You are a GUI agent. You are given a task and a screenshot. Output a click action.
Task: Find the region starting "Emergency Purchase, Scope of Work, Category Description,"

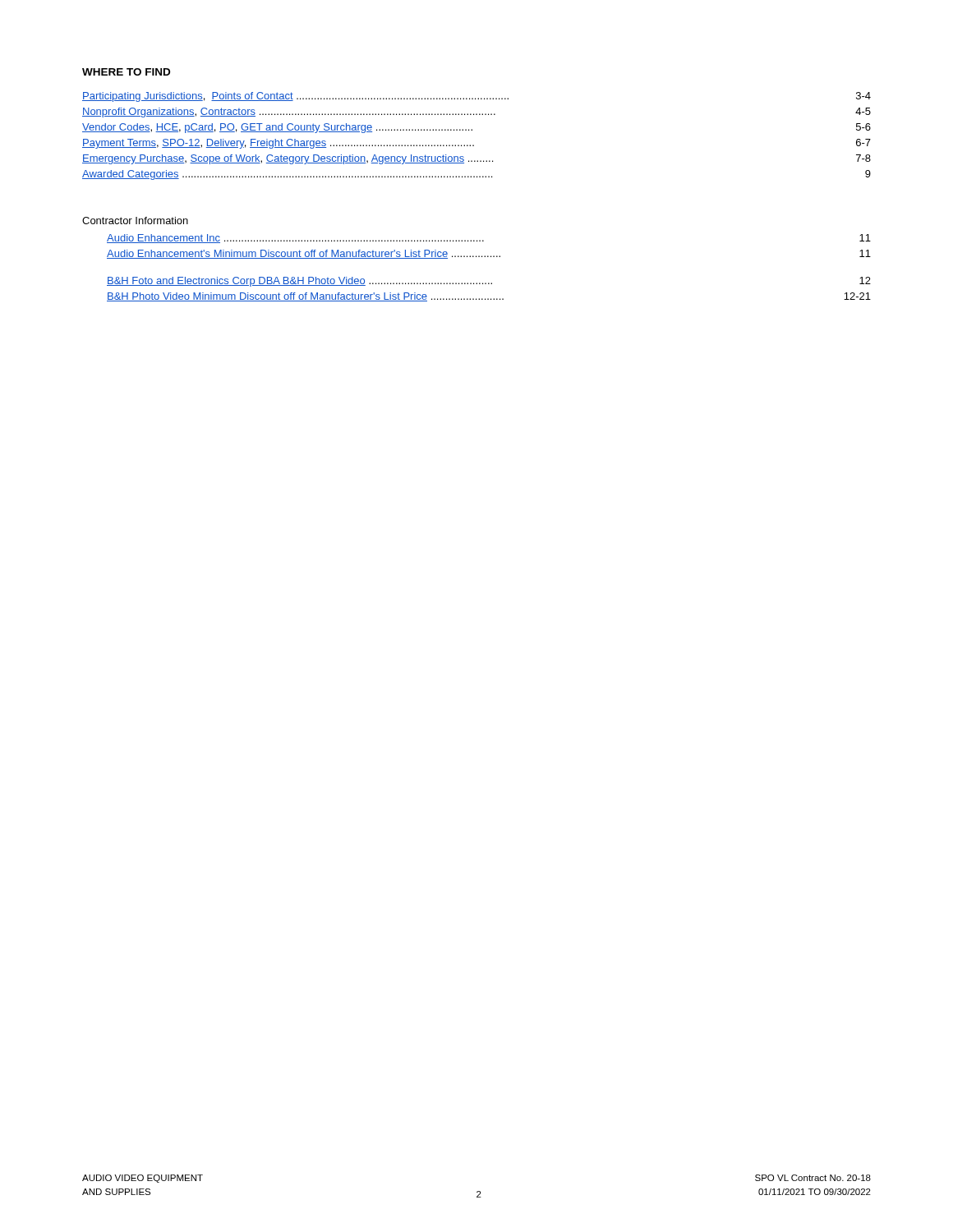pos(476,158)
